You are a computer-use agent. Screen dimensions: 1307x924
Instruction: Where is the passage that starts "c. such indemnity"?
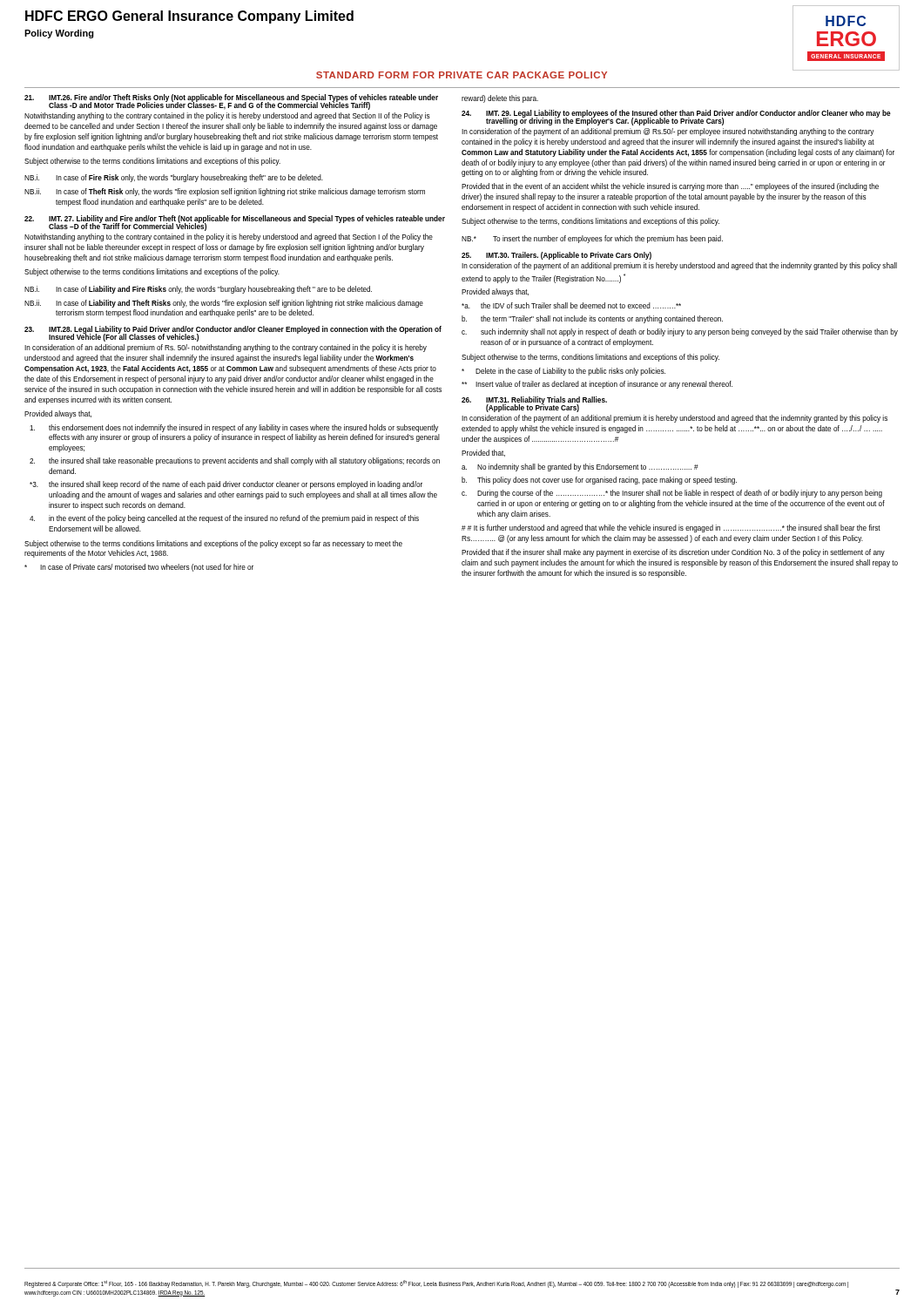(681, 338)
